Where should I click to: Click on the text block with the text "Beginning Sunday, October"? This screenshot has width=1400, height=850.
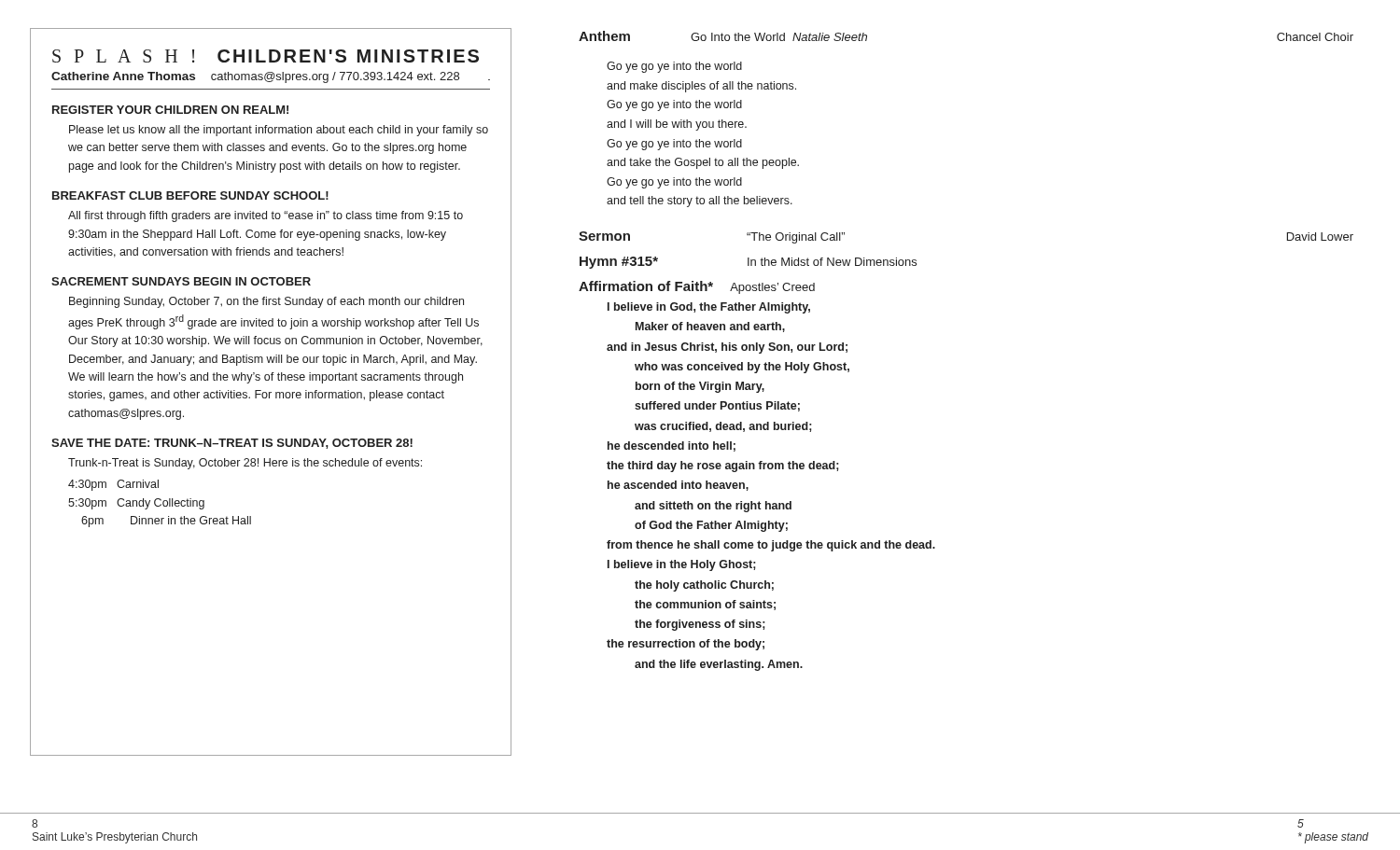276,357
